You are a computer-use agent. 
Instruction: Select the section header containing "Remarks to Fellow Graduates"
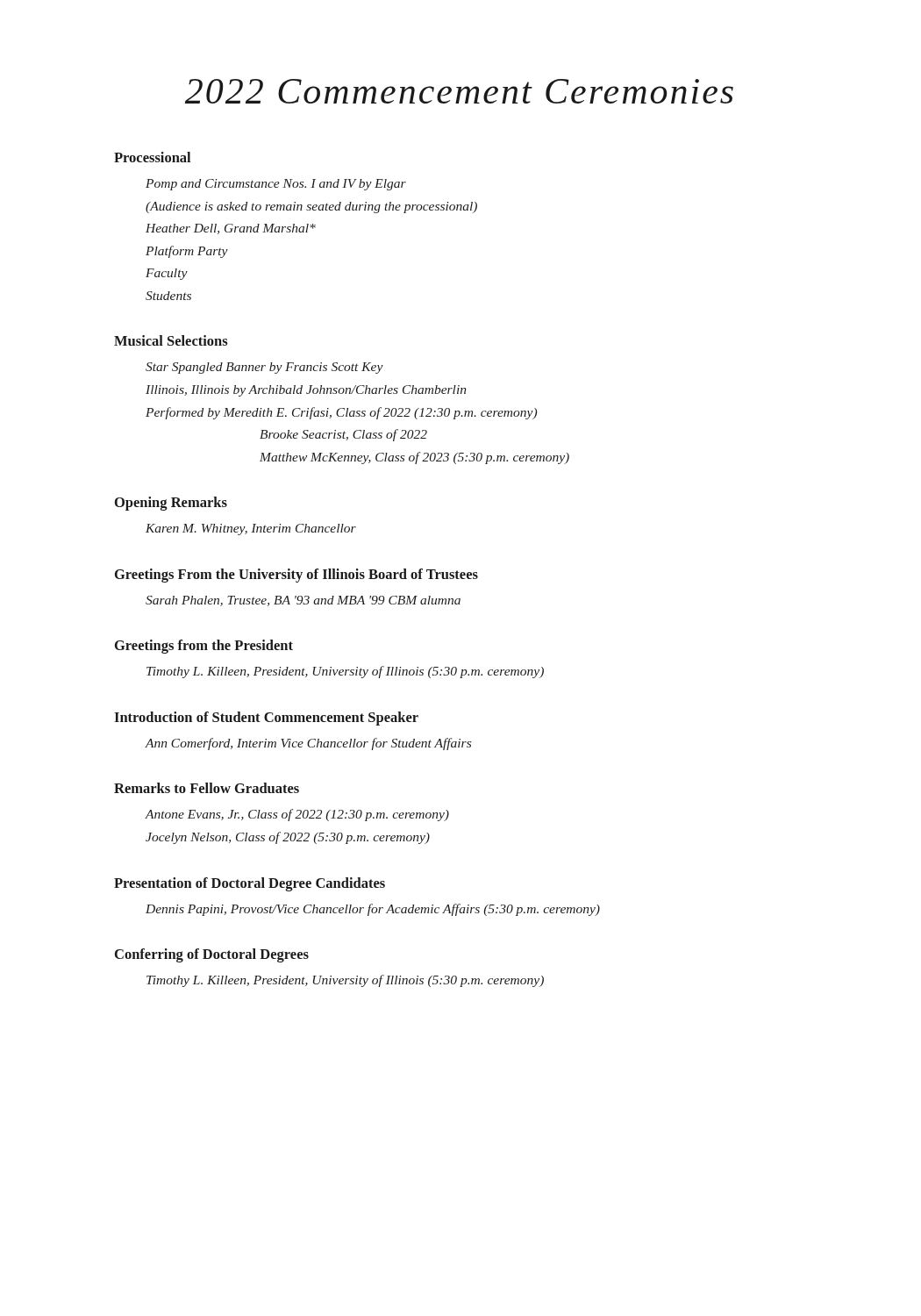click(x=207, y=789)
